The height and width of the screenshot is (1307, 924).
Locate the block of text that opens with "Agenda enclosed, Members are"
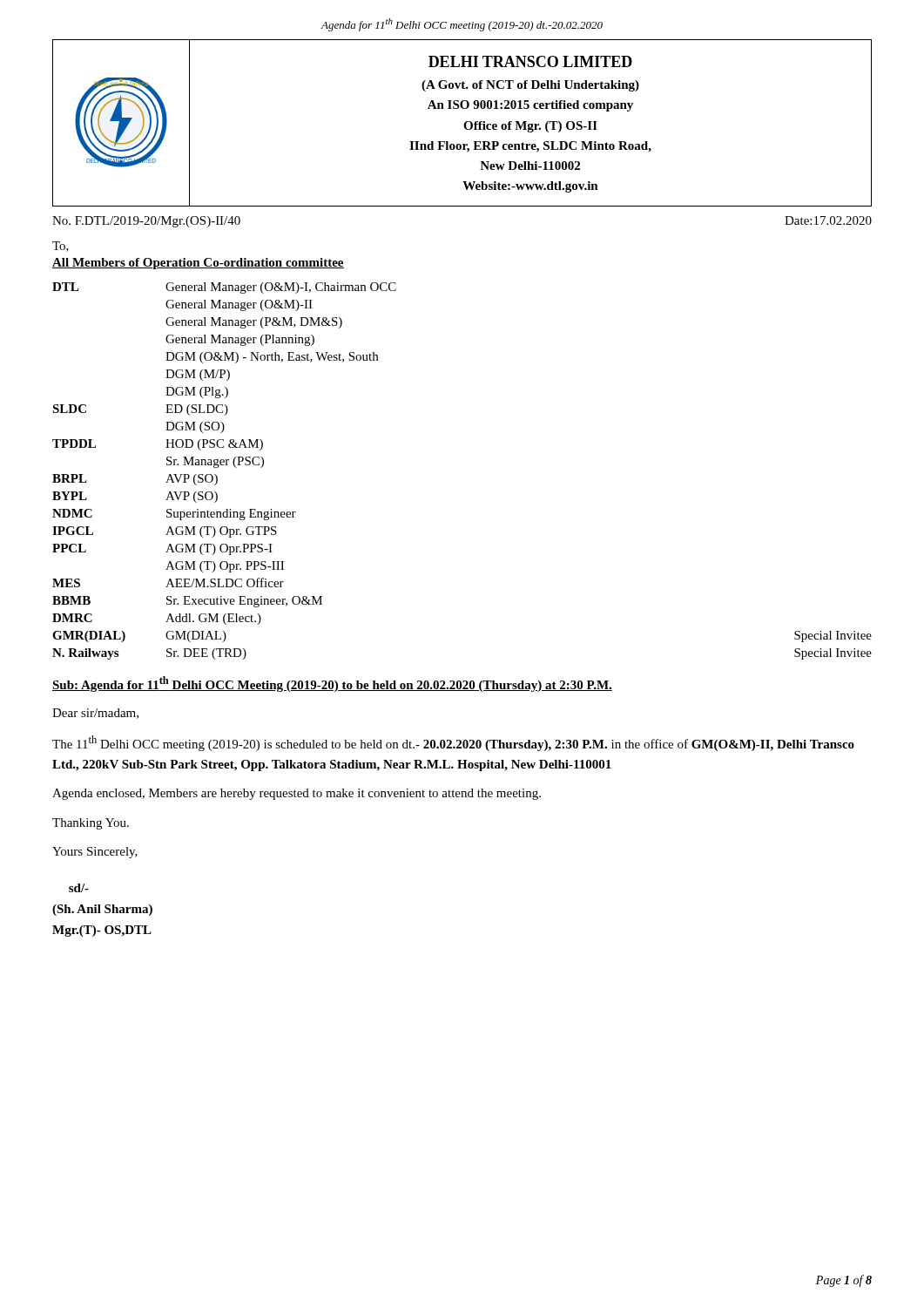click(297, 793)
